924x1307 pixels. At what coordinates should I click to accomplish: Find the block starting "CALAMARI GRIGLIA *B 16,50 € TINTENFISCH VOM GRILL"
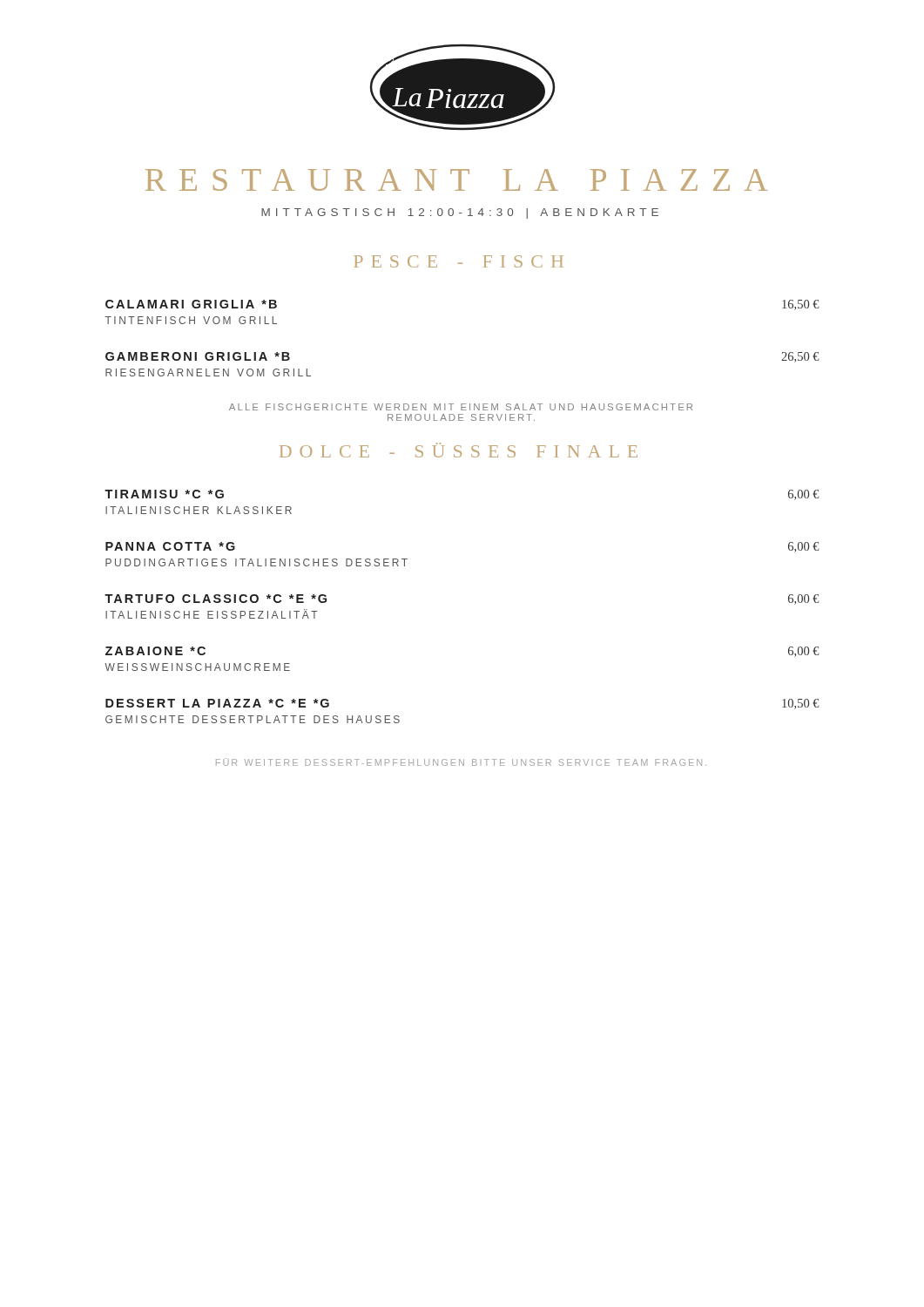pos(196,305)
